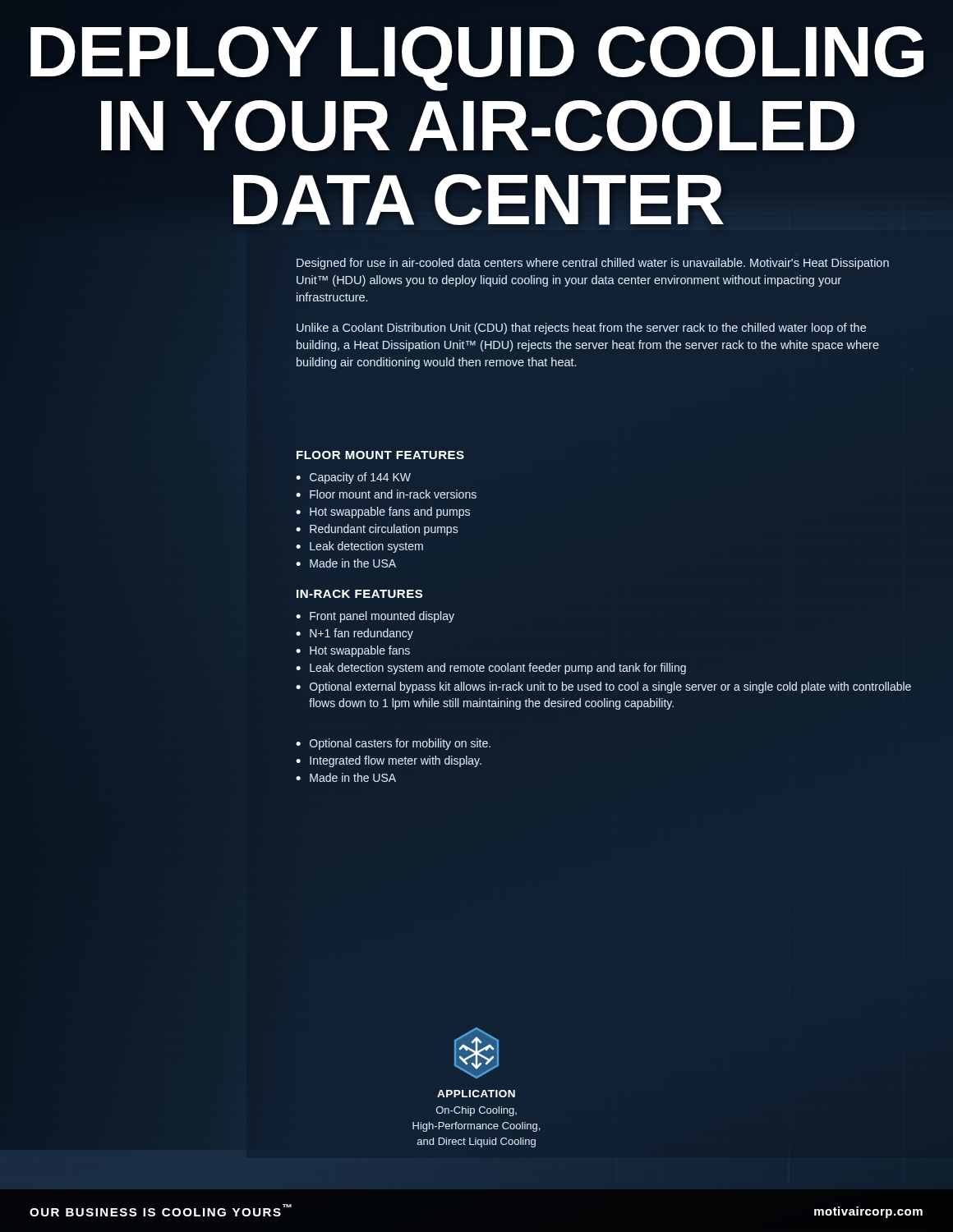This screenshot has height=1232, width=953.
Task: Click where it says "•Front panel mounted display"
Action: (375, 617)
